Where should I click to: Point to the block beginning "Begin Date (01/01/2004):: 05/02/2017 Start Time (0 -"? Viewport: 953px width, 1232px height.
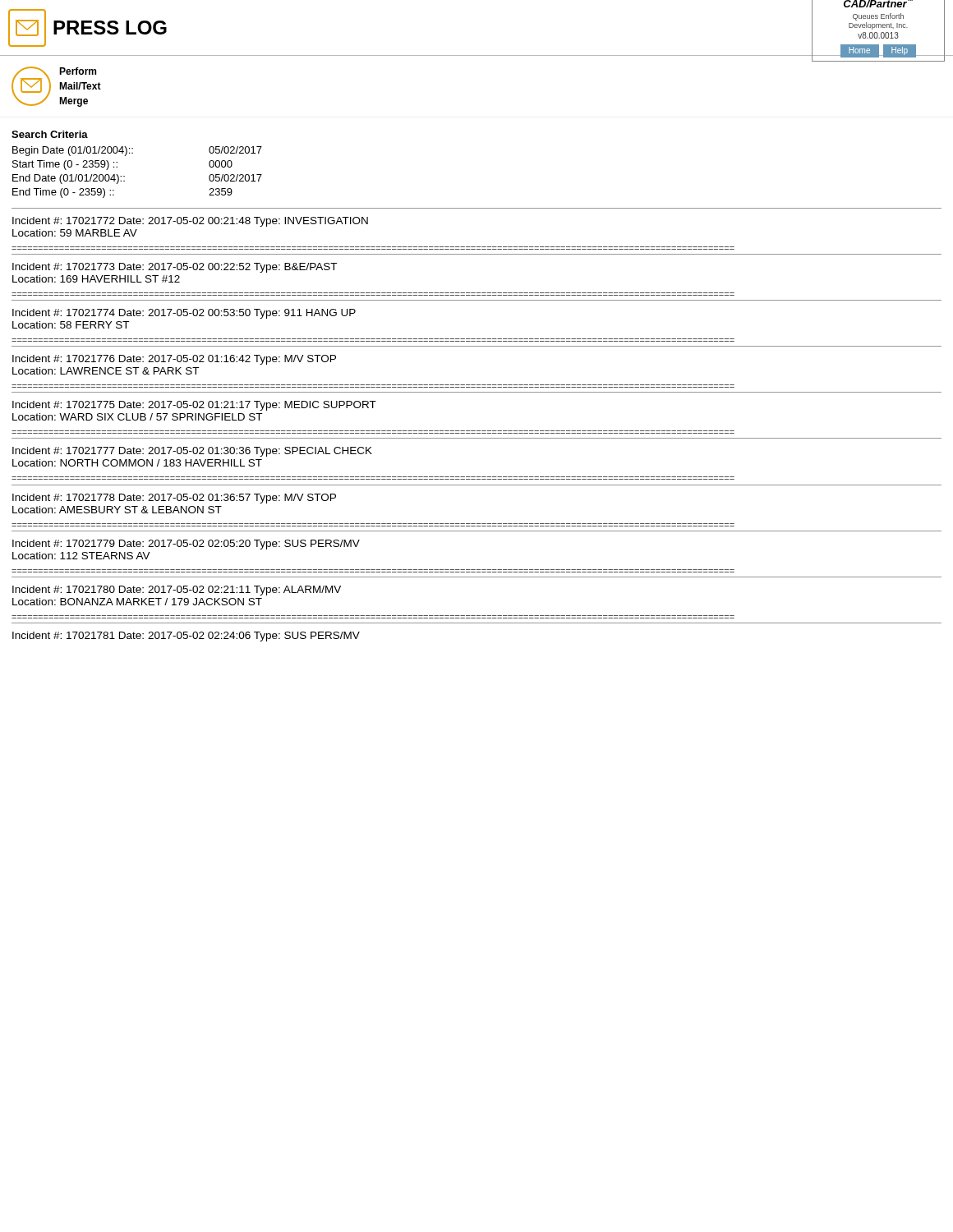pos(72,151)
